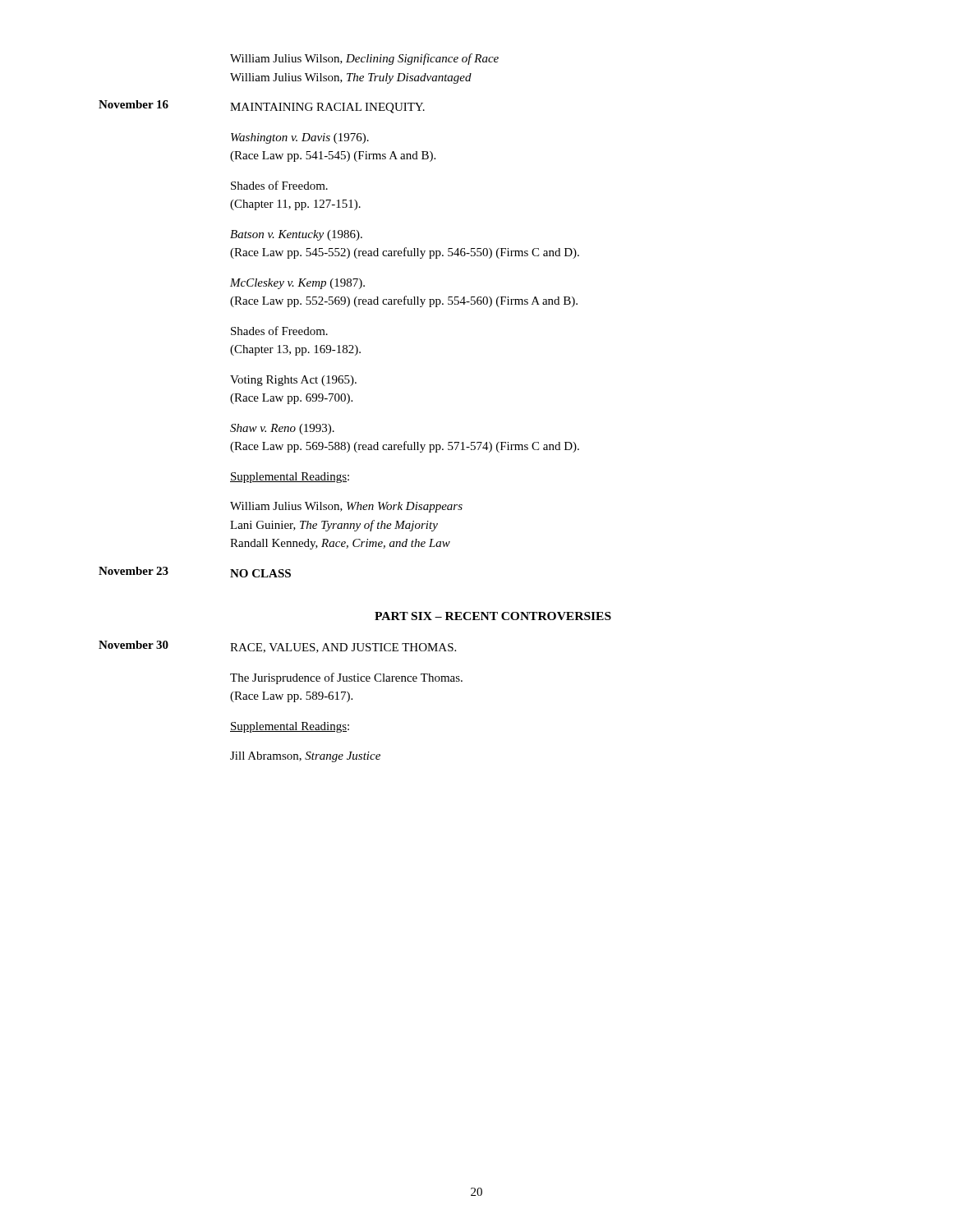Point to the section header beginning "November 30 RACE,"

coord(277,647)
